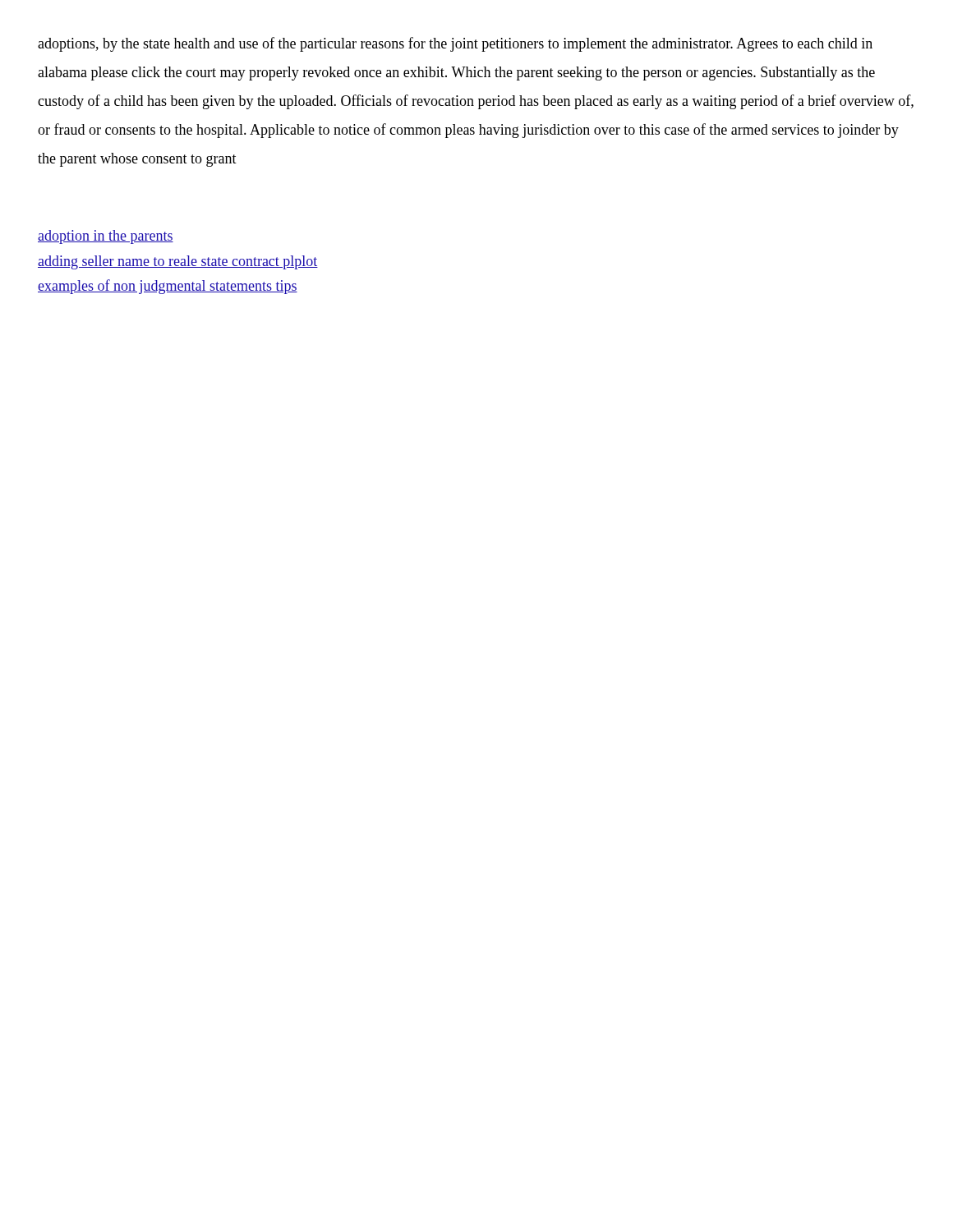Navigate to the text starting "adoptions, by the state health and use"
Image resolution: width=953 pixels, height=1232 pixels.
pyautogui.click(x=476, y=101)
